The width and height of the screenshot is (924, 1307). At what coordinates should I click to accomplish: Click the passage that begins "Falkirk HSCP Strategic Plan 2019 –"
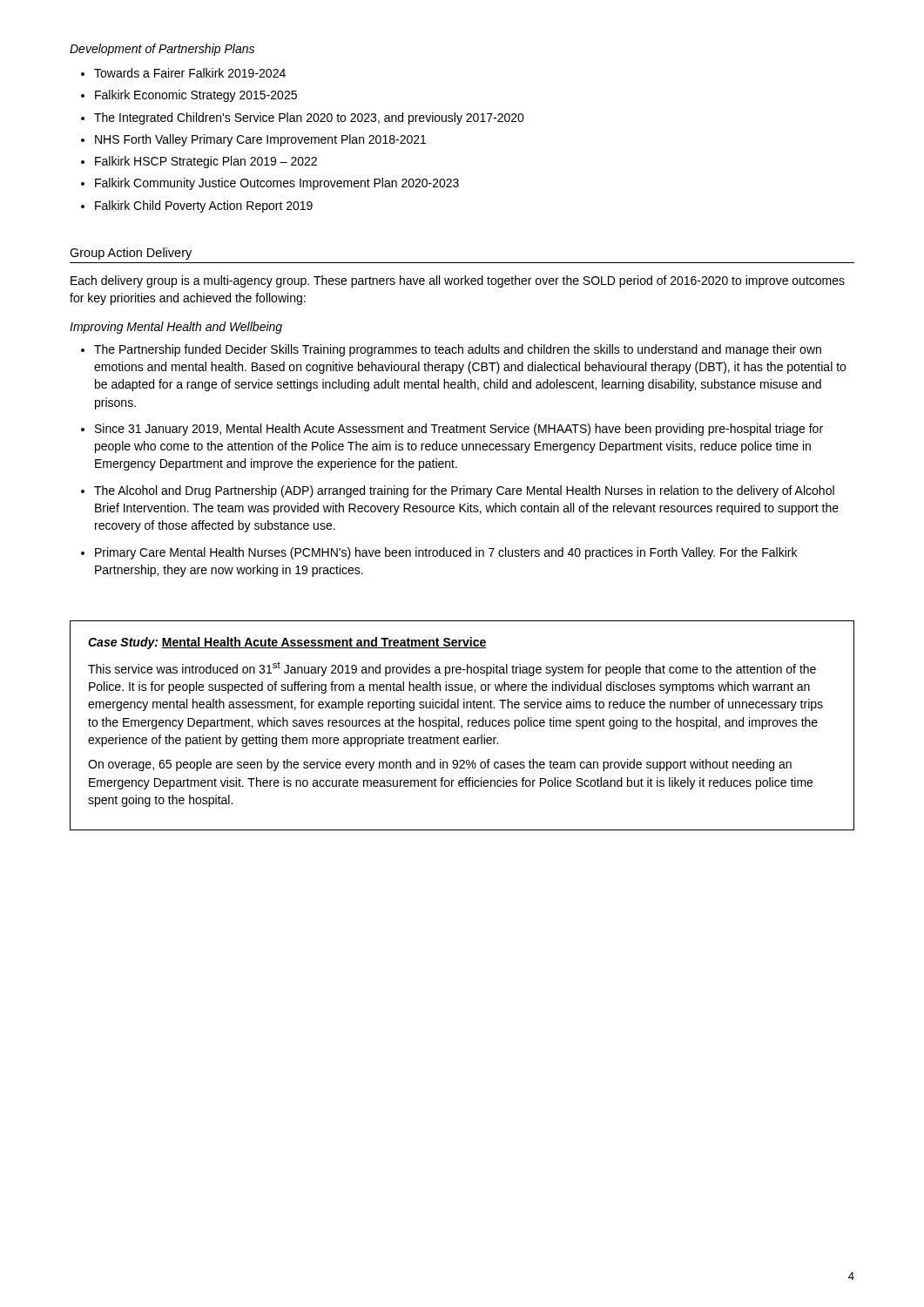pos(206,162)
